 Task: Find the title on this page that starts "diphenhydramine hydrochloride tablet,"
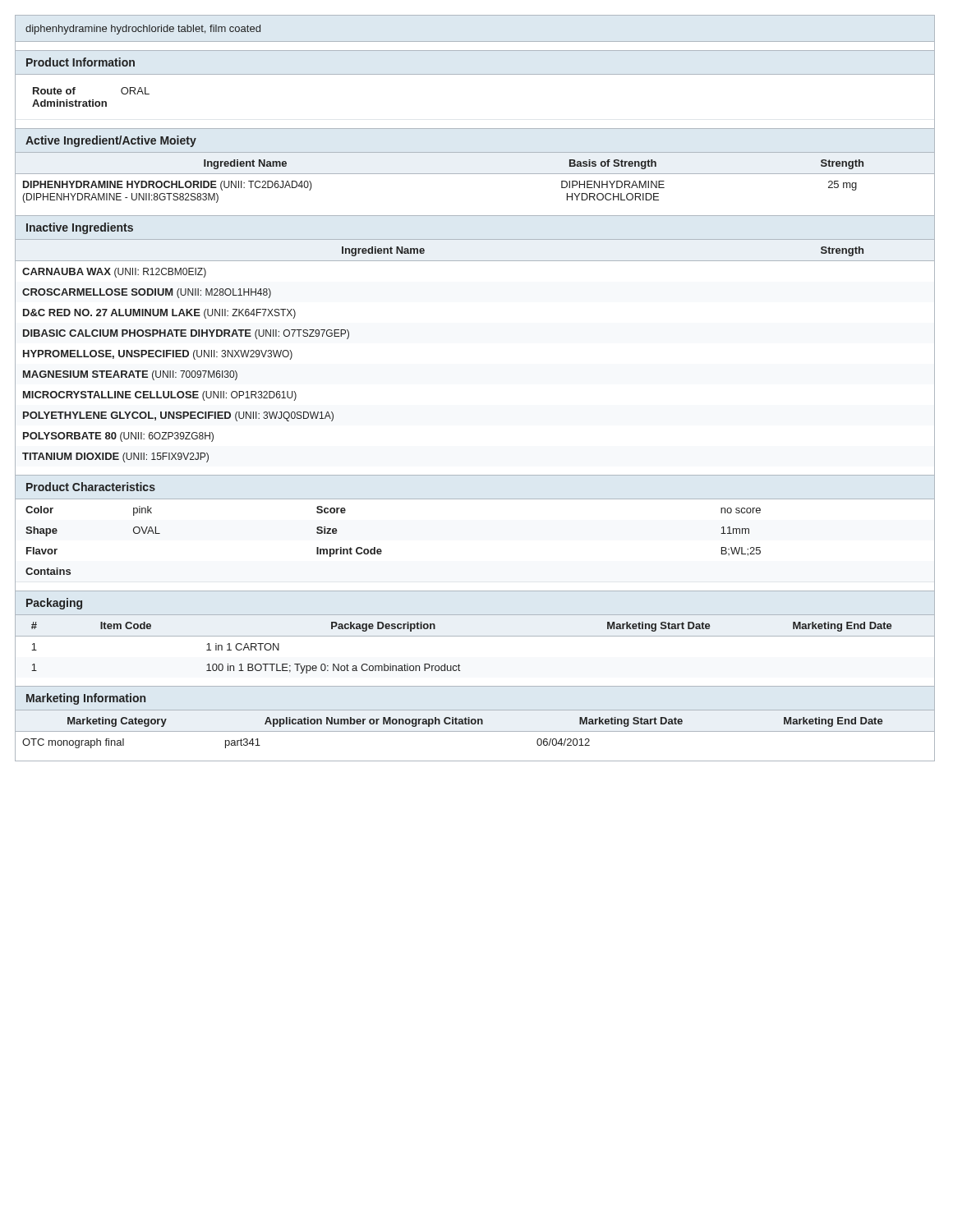[143, 28]
